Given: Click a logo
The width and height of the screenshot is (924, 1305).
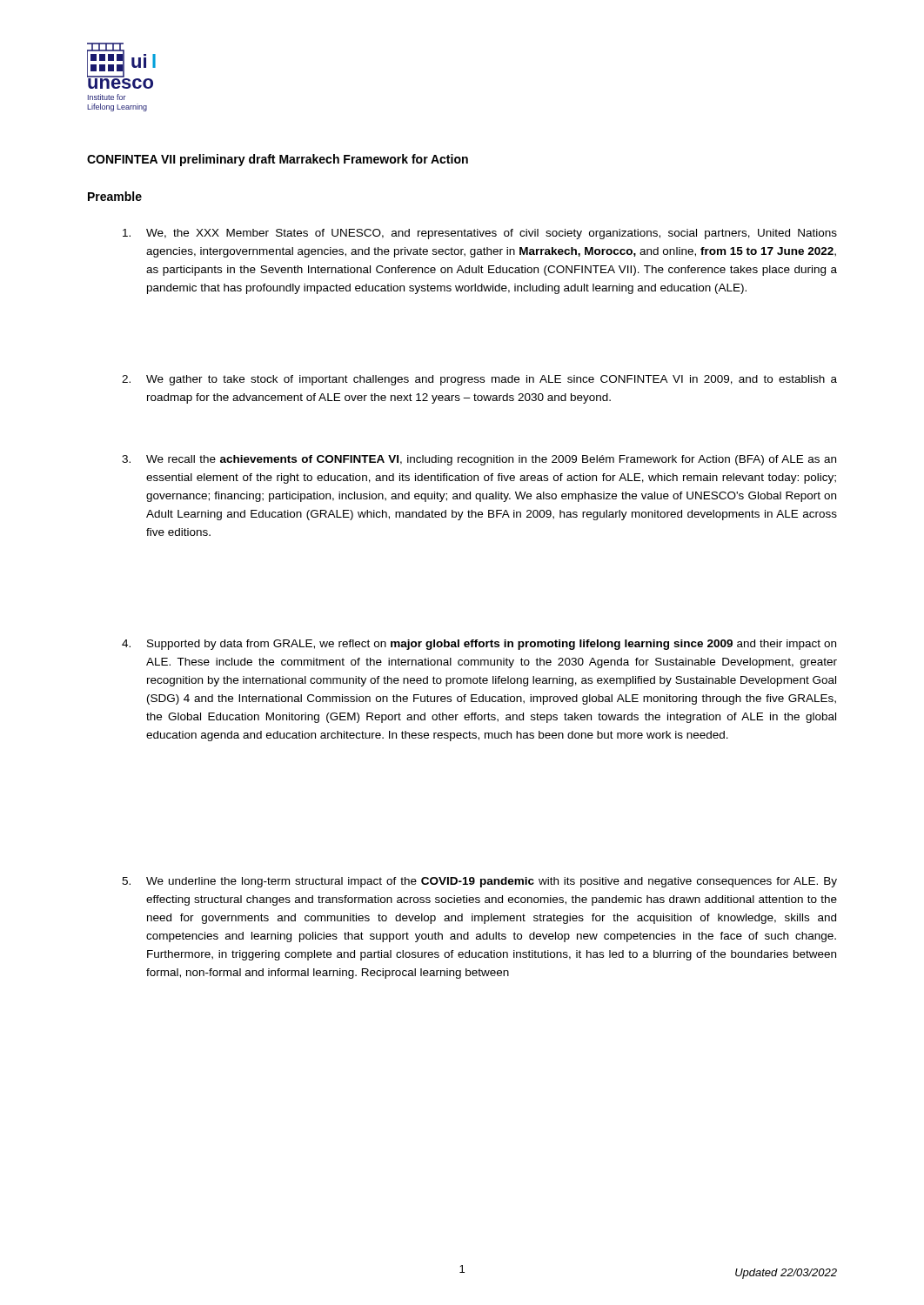Looking at the screenshot, I should pyautogui.click(x=139, y=75).
